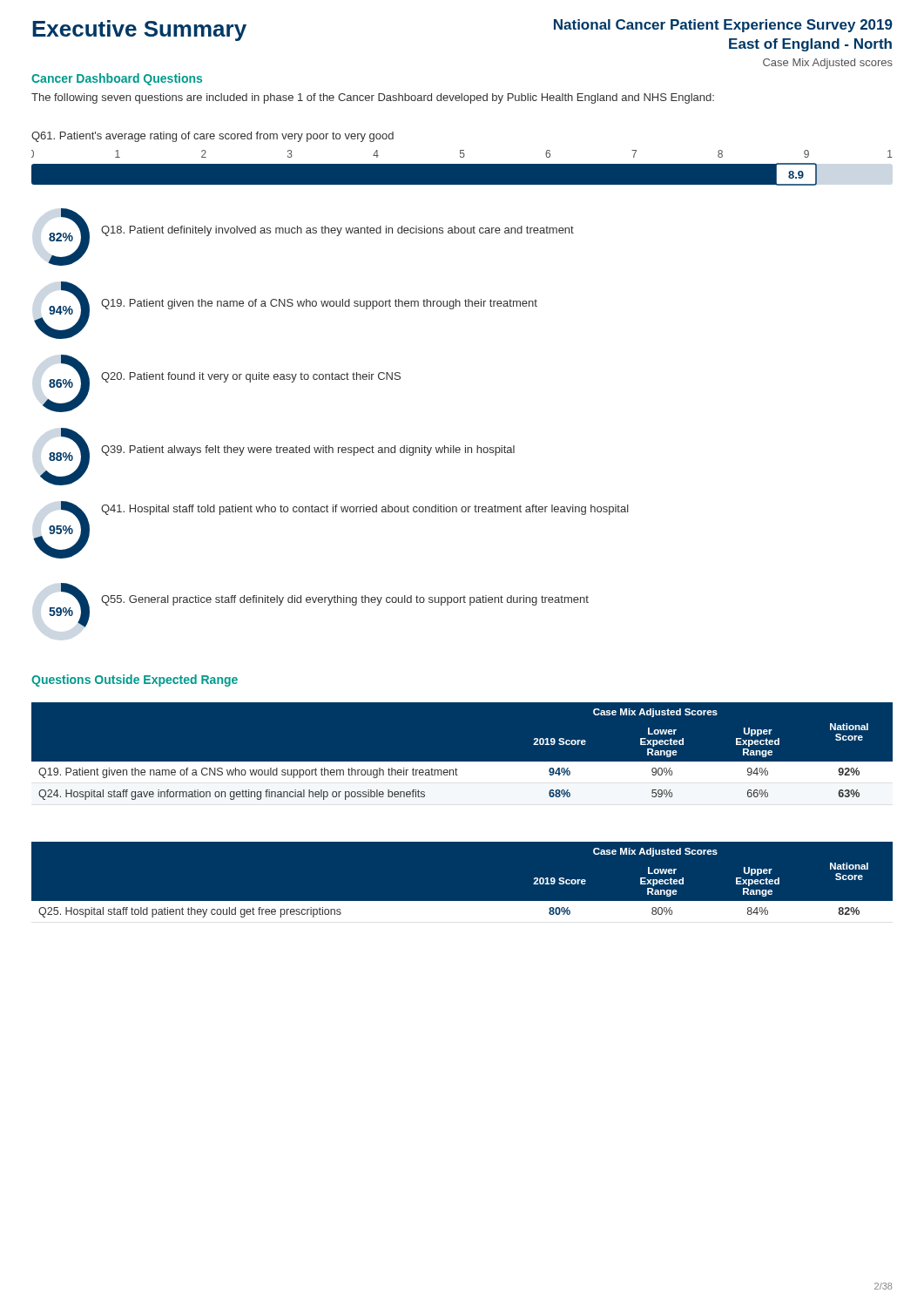The image size is (924, 1307).
Task: Locate the block of text that opens with "Q55. General practice staff definitely did everything"
Action: point(345,599)
